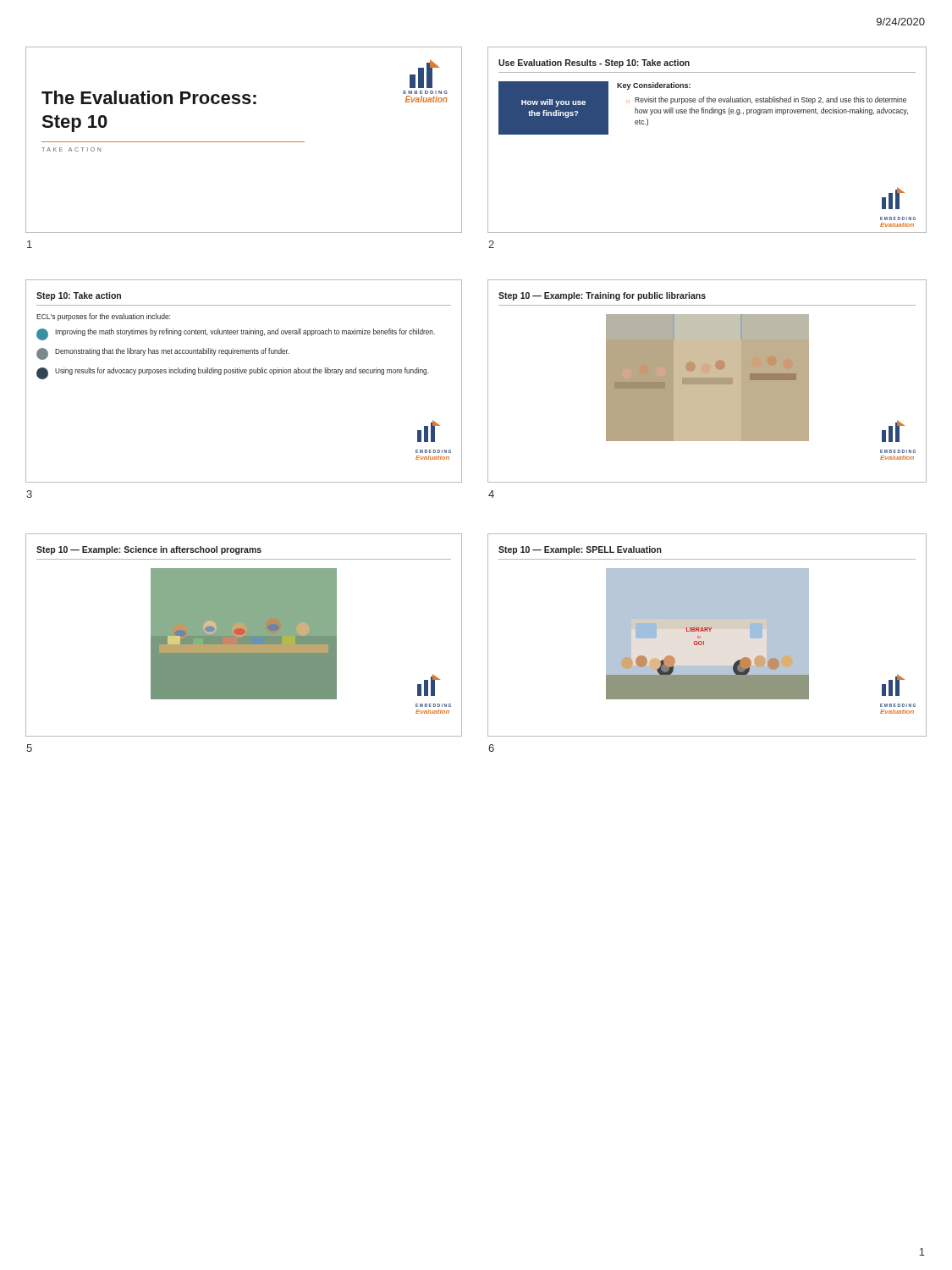Locate the text "The Evaluation Process:Step 10"
This screenshot has width=952, height=1270.
(150, 109)
